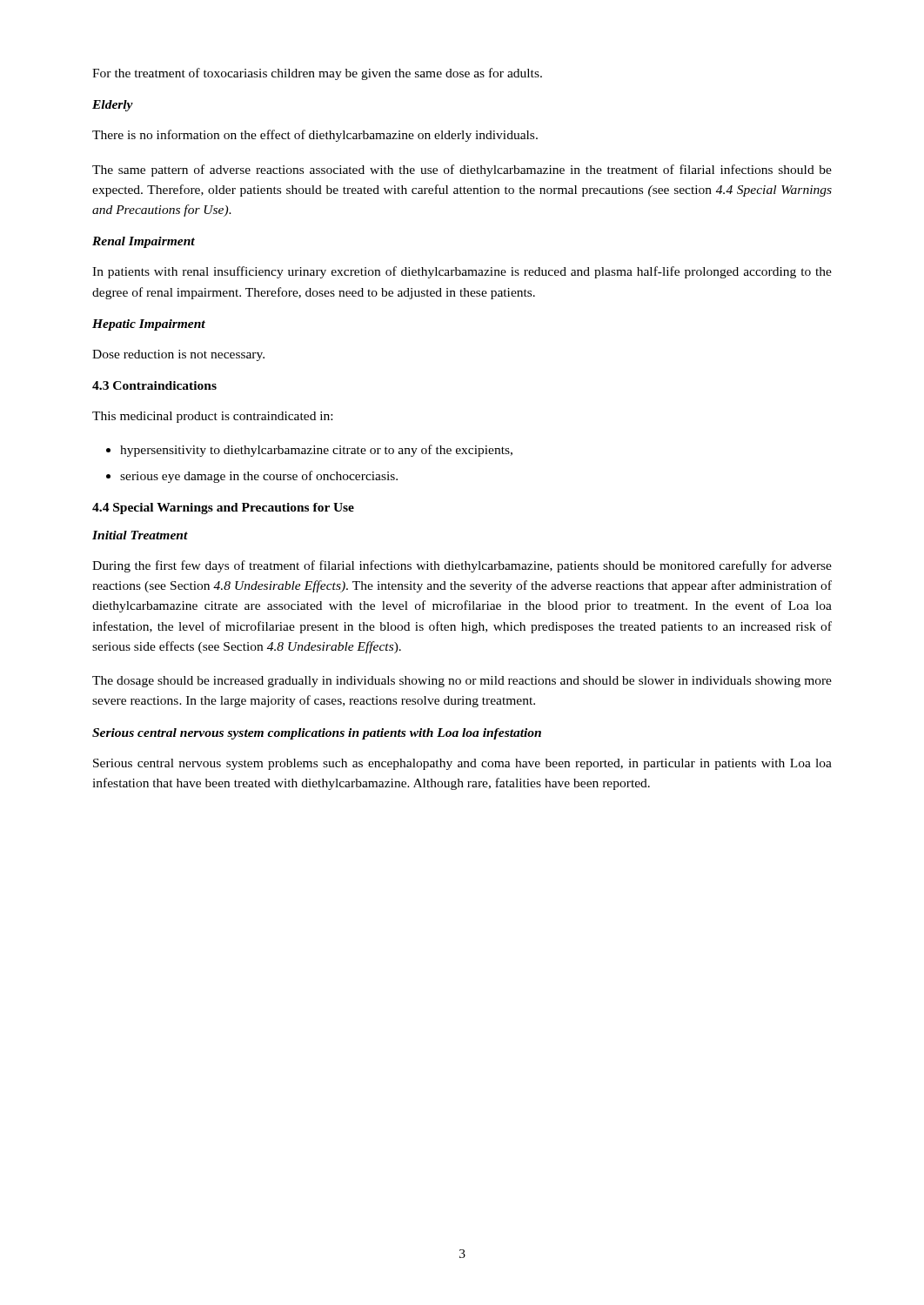Locate the text starting "In patients with renal insufficiency urinary excretion of"

[462, 281]
